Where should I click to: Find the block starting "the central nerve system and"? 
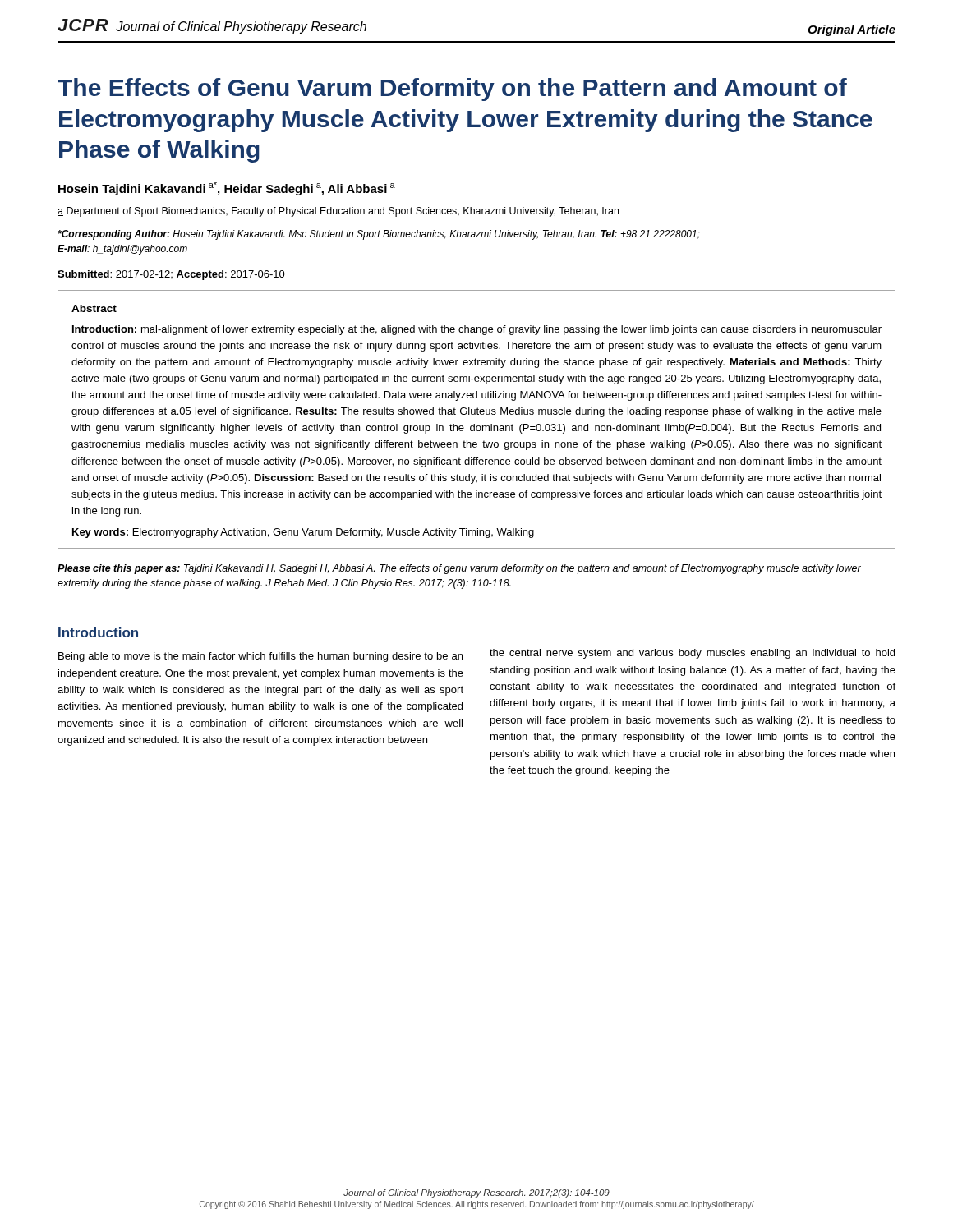click(x=693, y=711)
